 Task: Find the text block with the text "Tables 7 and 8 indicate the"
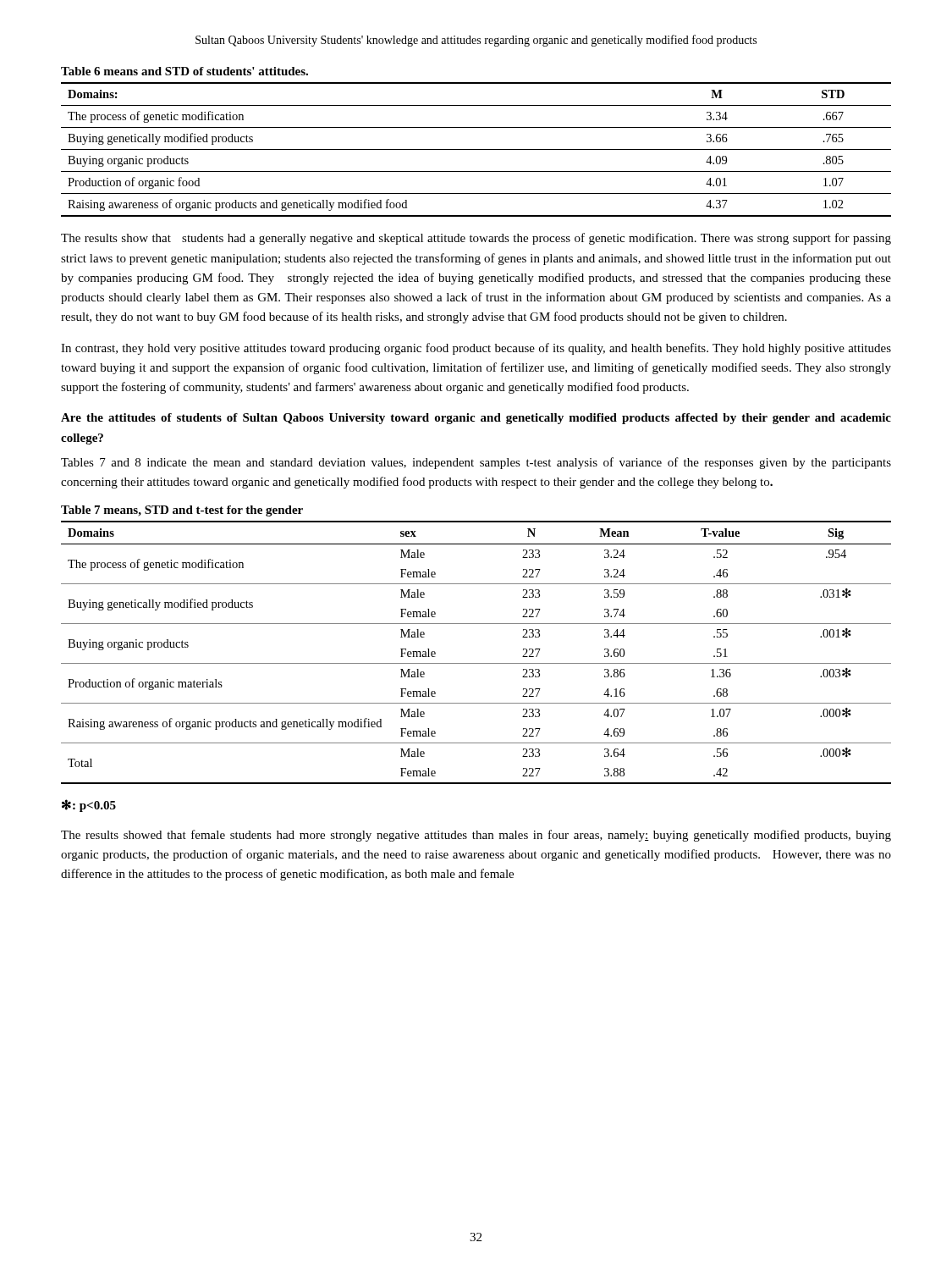click(476, 472)
